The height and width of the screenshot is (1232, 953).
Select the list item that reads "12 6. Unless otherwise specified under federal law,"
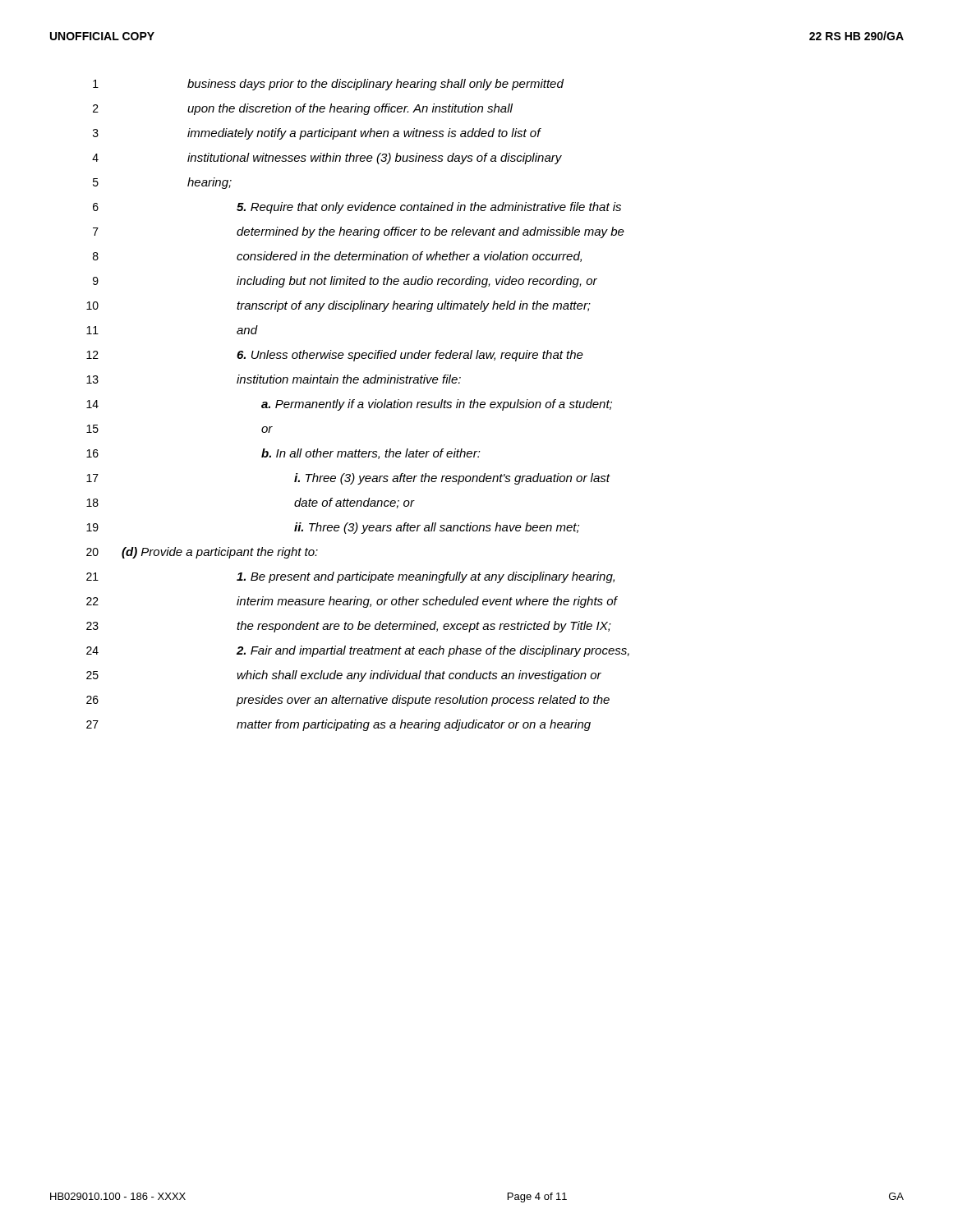pos(476,355)
